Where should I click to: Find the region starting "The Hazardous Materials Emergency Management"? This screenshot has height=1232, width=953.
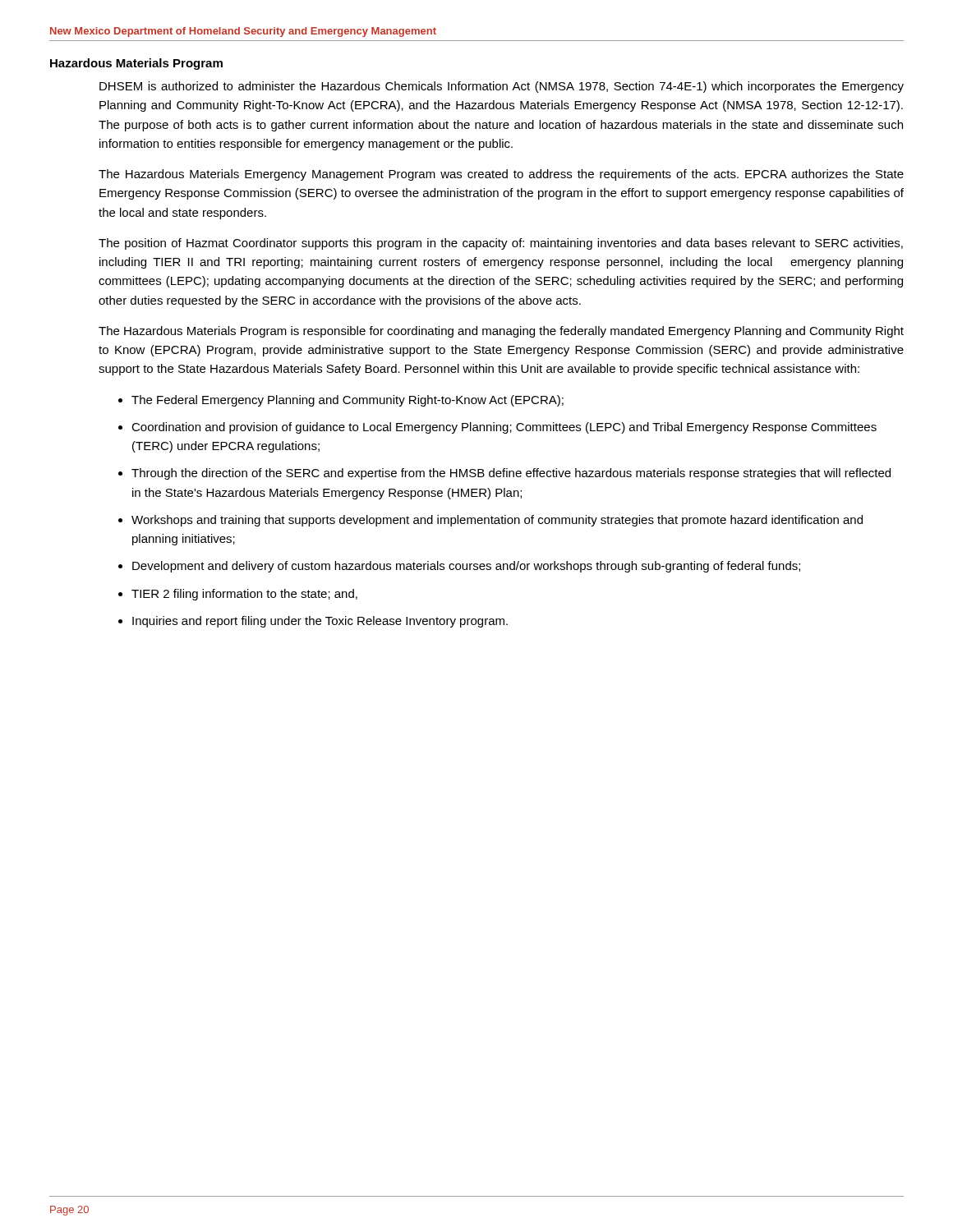pos(501,193)
